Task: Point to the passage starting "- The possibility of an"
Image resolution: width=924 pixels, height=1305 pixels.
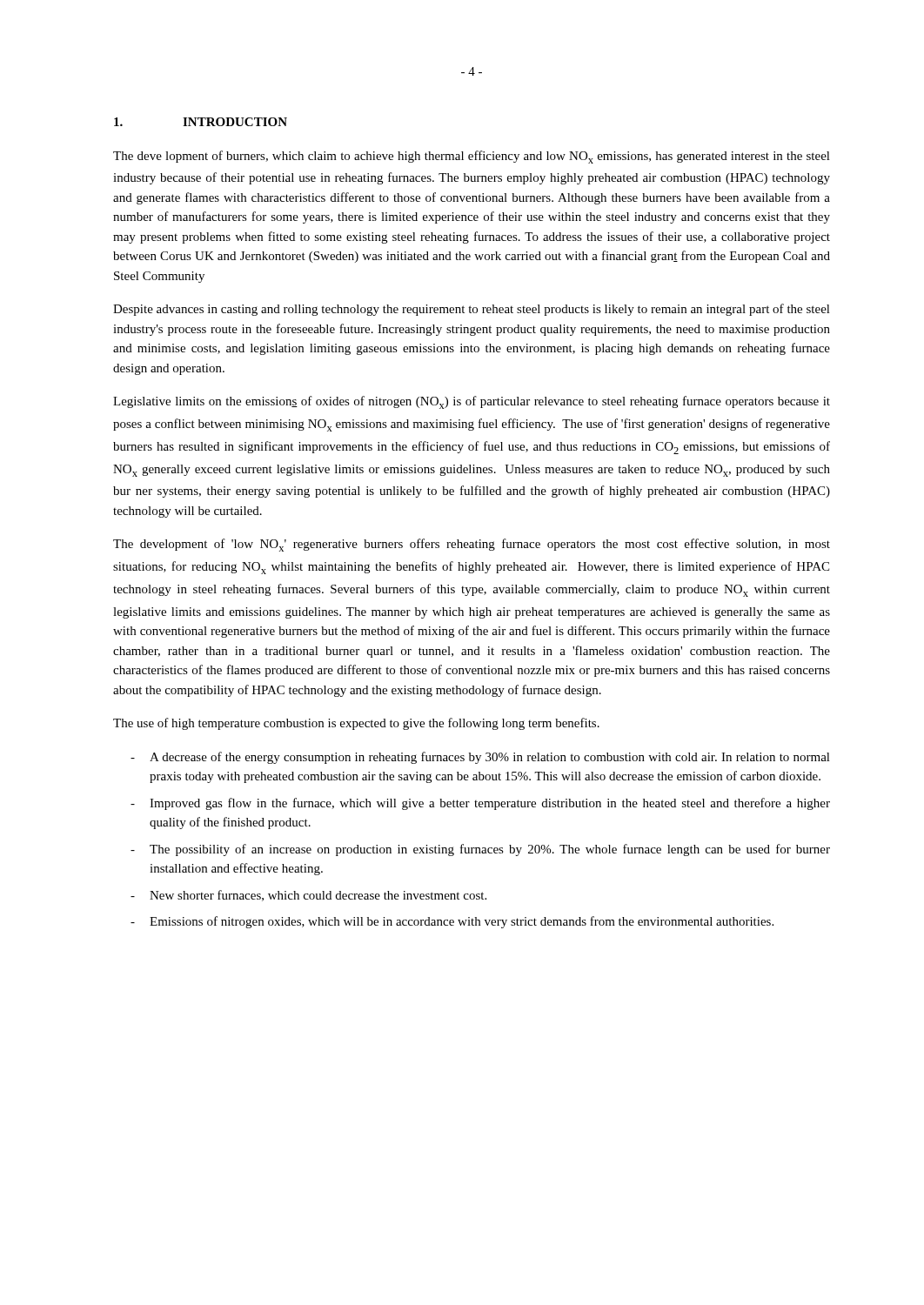Action: pyautogui.click(x=480, y=859)
